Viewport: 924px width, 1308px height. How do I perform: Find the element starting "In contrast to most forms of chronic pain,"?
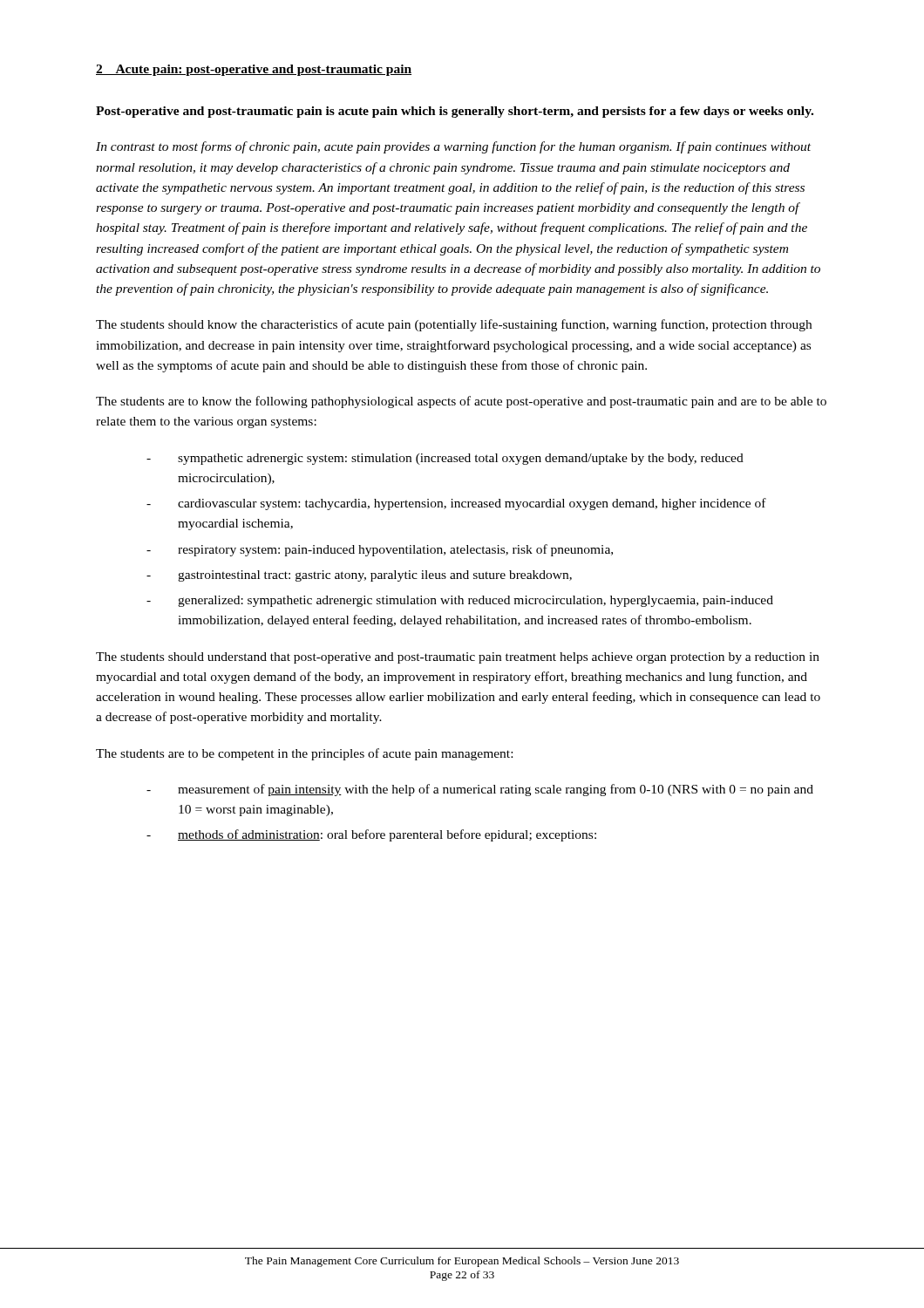point(458,217)
